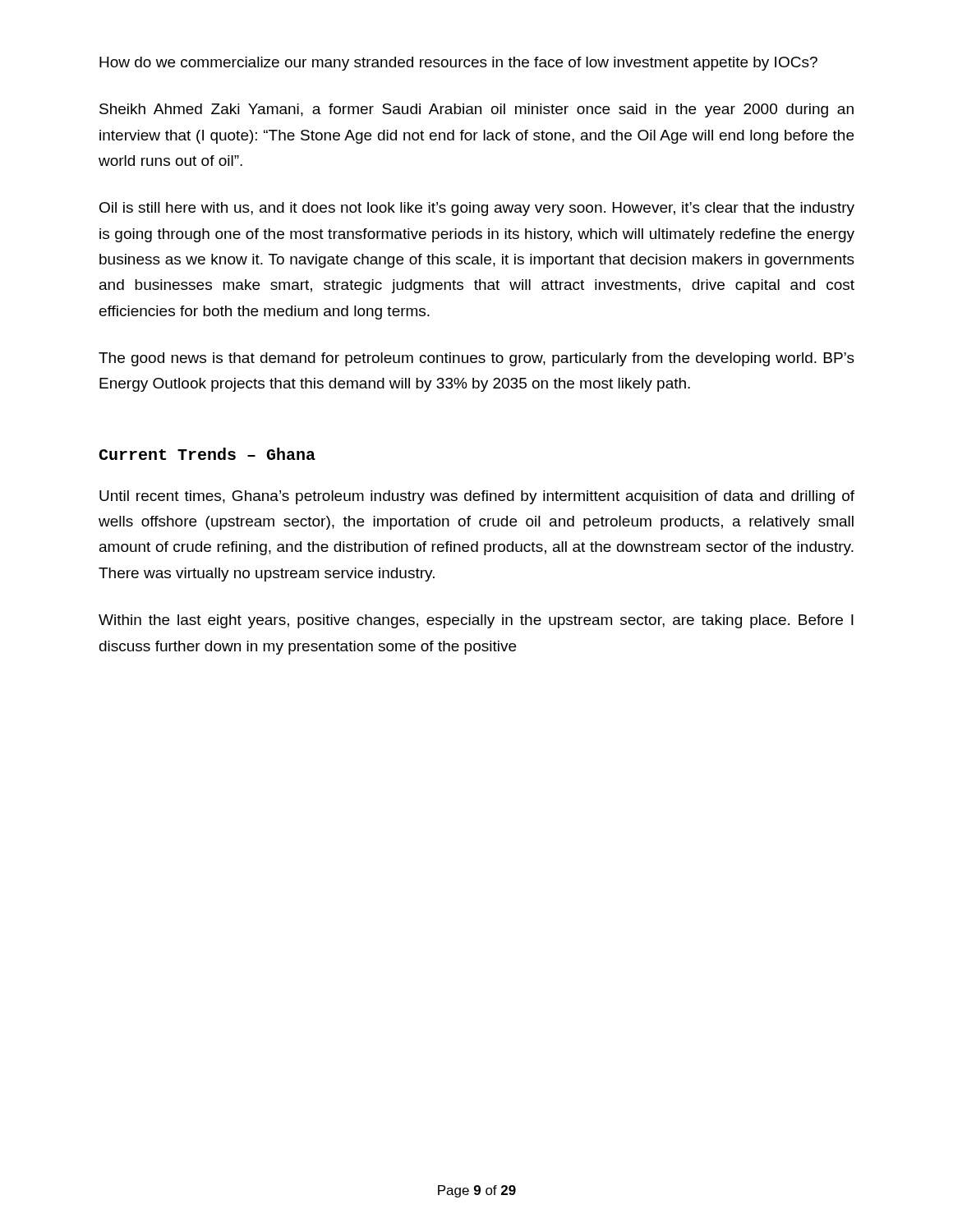Click the section header that begins "Current Trends –"
This screenshot has width=953, height=1232.
click(207, 455)
